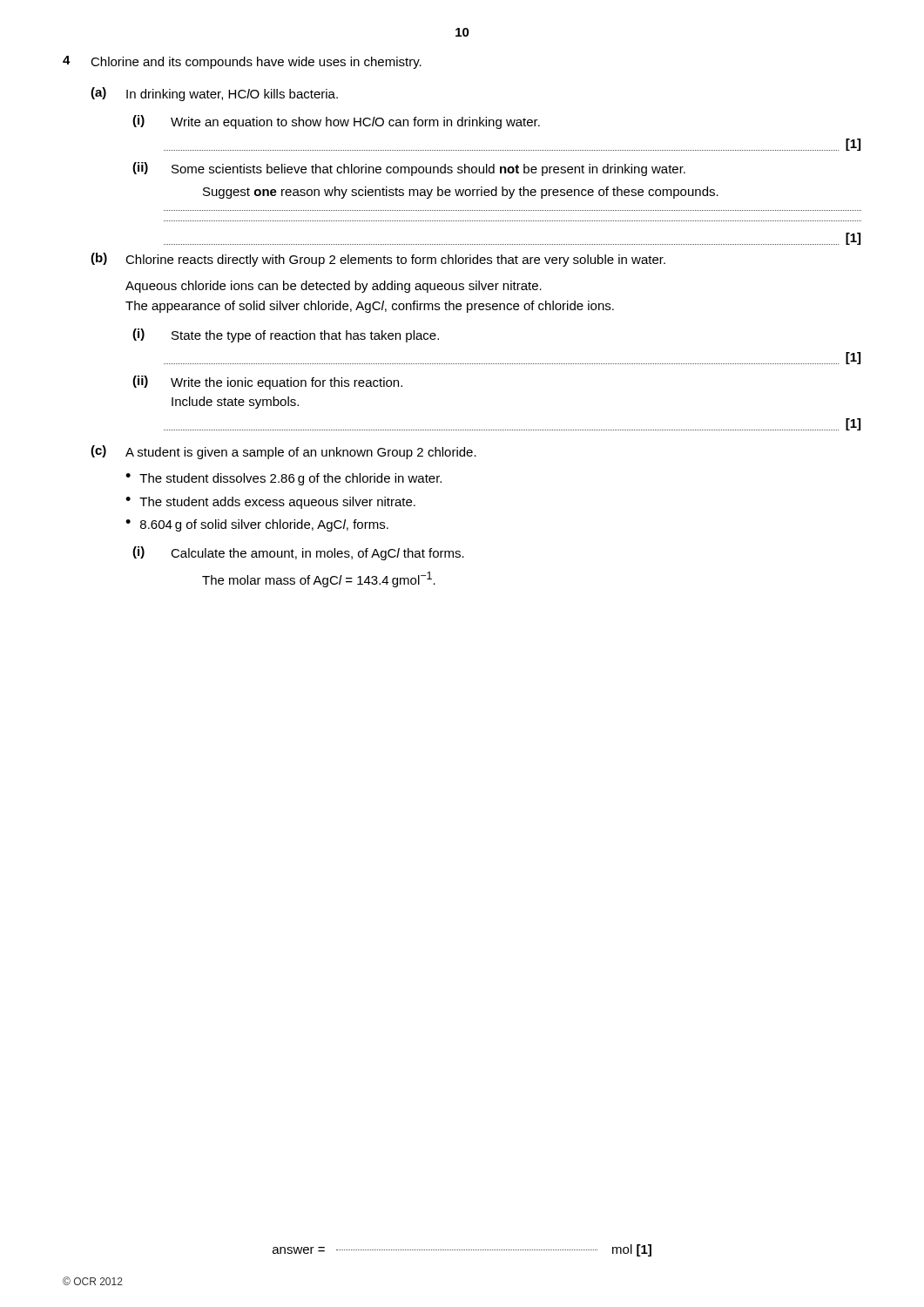Navigate to the passage starting "answer = mol [1]"
Screen dimensions: 1307x924
click(x=462, y=1249)
